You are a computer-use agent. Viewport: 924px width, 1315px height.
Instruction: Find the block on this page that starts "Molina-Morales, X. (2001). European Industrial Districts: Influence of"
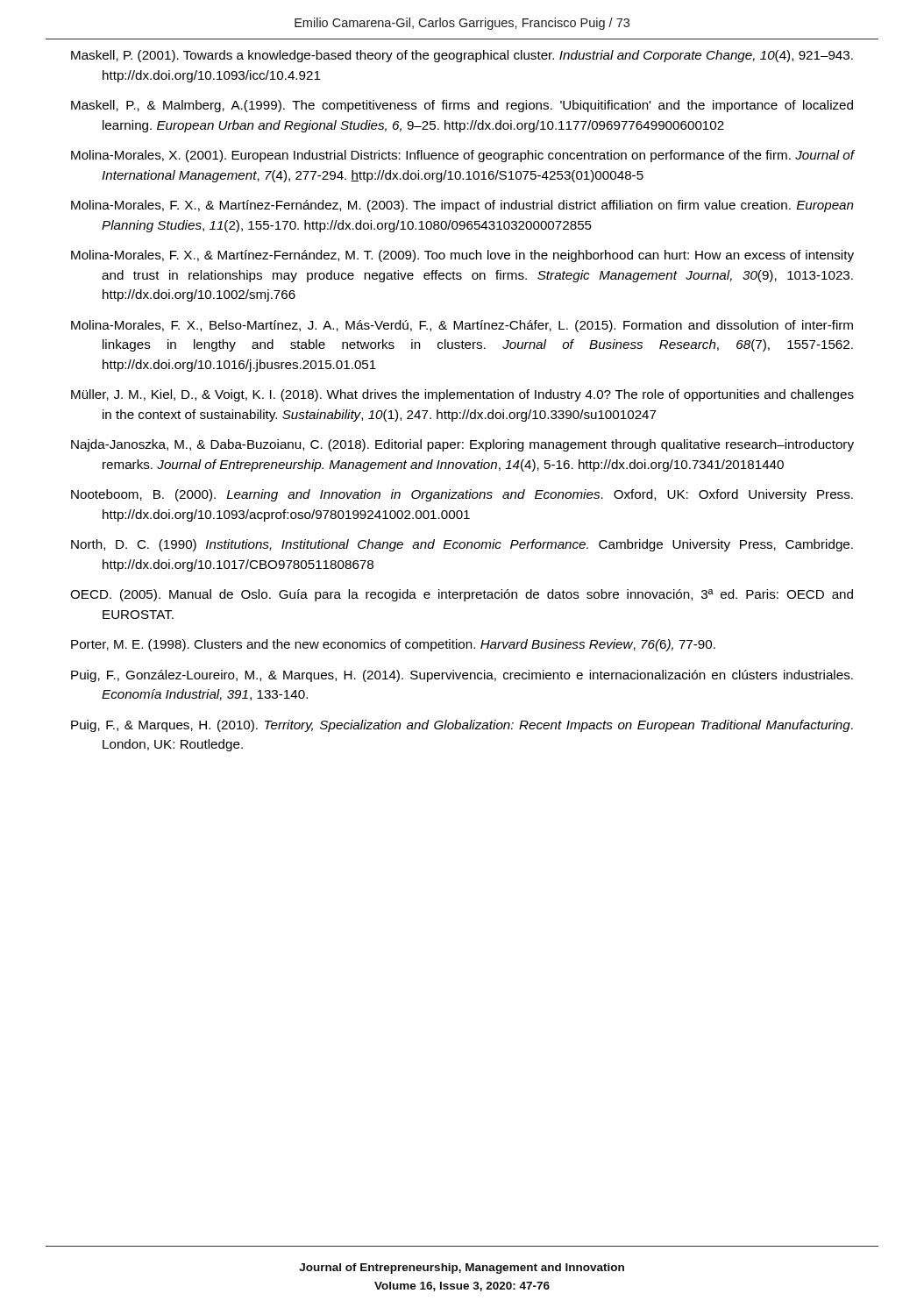(x=462, y=165)
